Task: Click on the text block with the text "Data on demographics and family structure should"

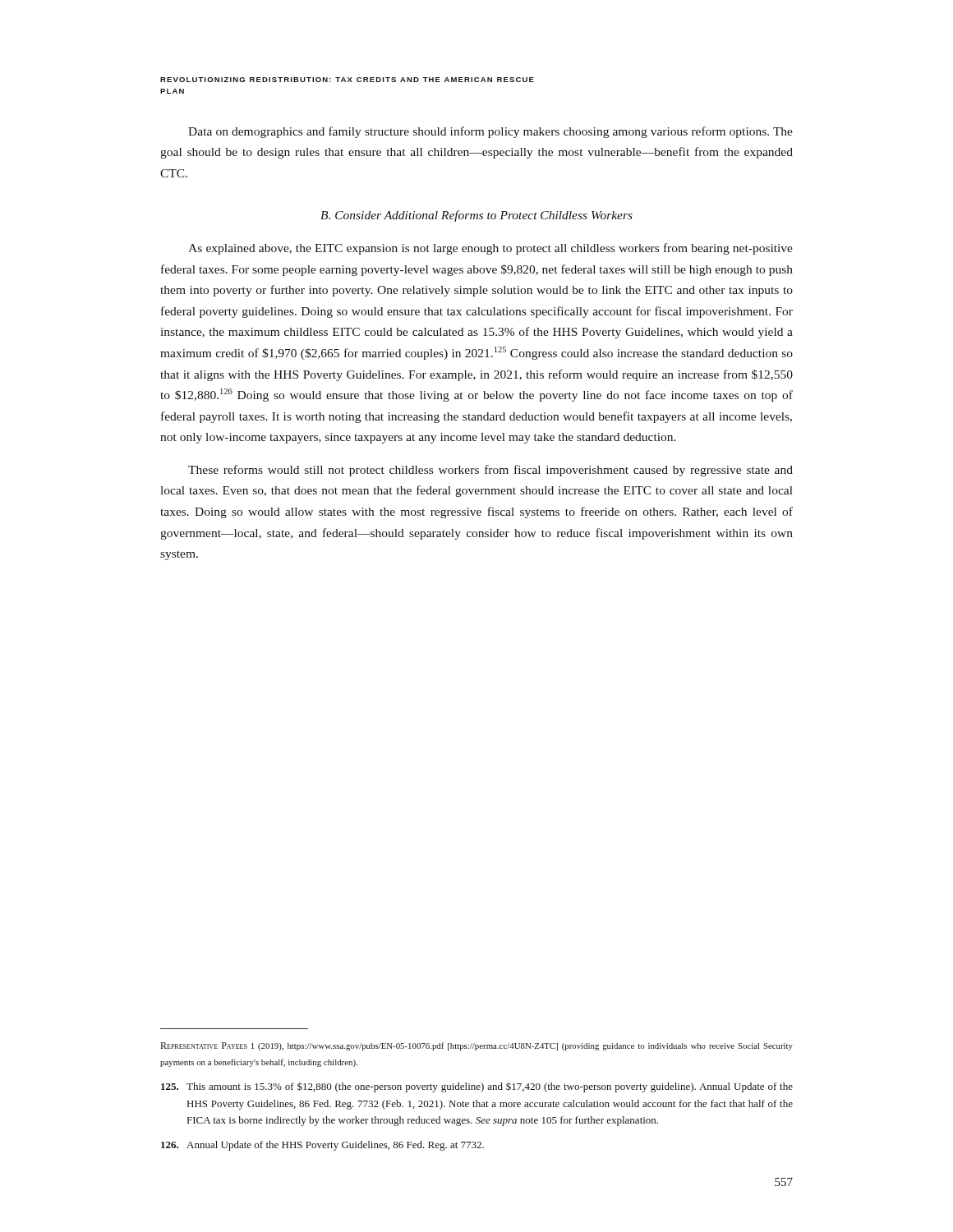Action: [x=476, y=152]
